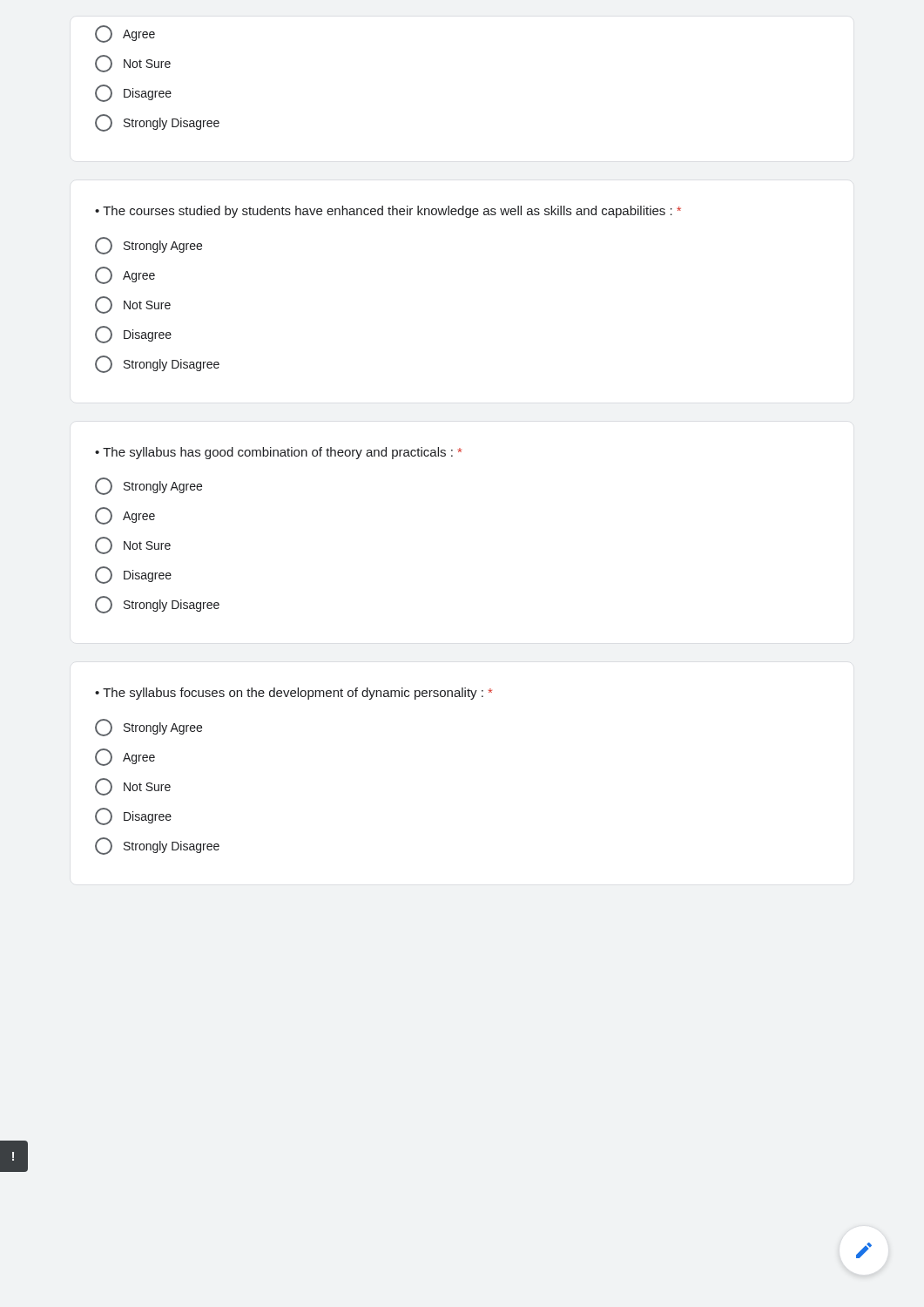Select the text block with the text "• The syllabus focuses"

pyautogui.click(x=294, y=692)
